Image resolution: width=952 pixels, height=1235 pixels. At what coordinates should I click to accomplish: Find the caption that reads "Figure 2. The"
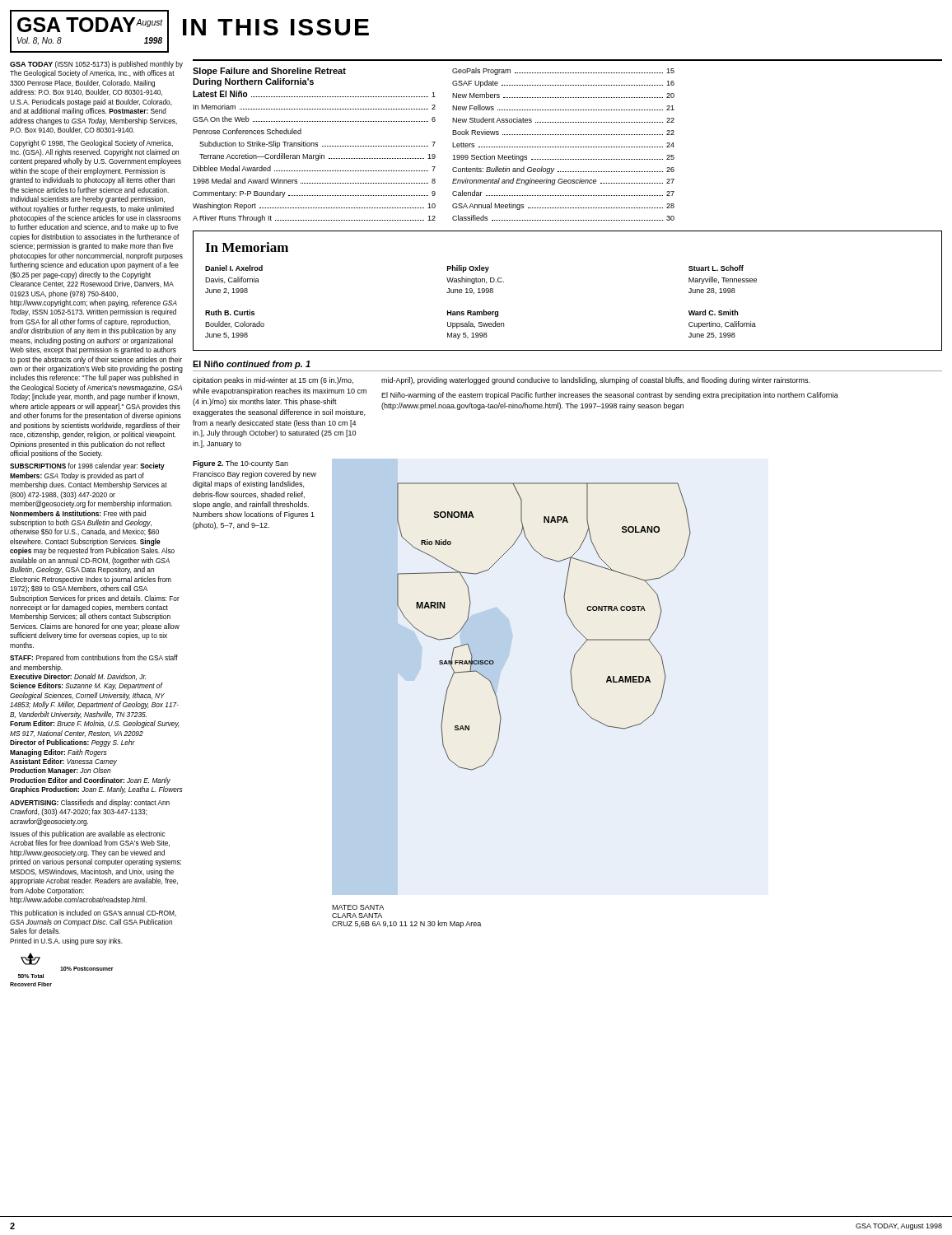tap(254, 494)
